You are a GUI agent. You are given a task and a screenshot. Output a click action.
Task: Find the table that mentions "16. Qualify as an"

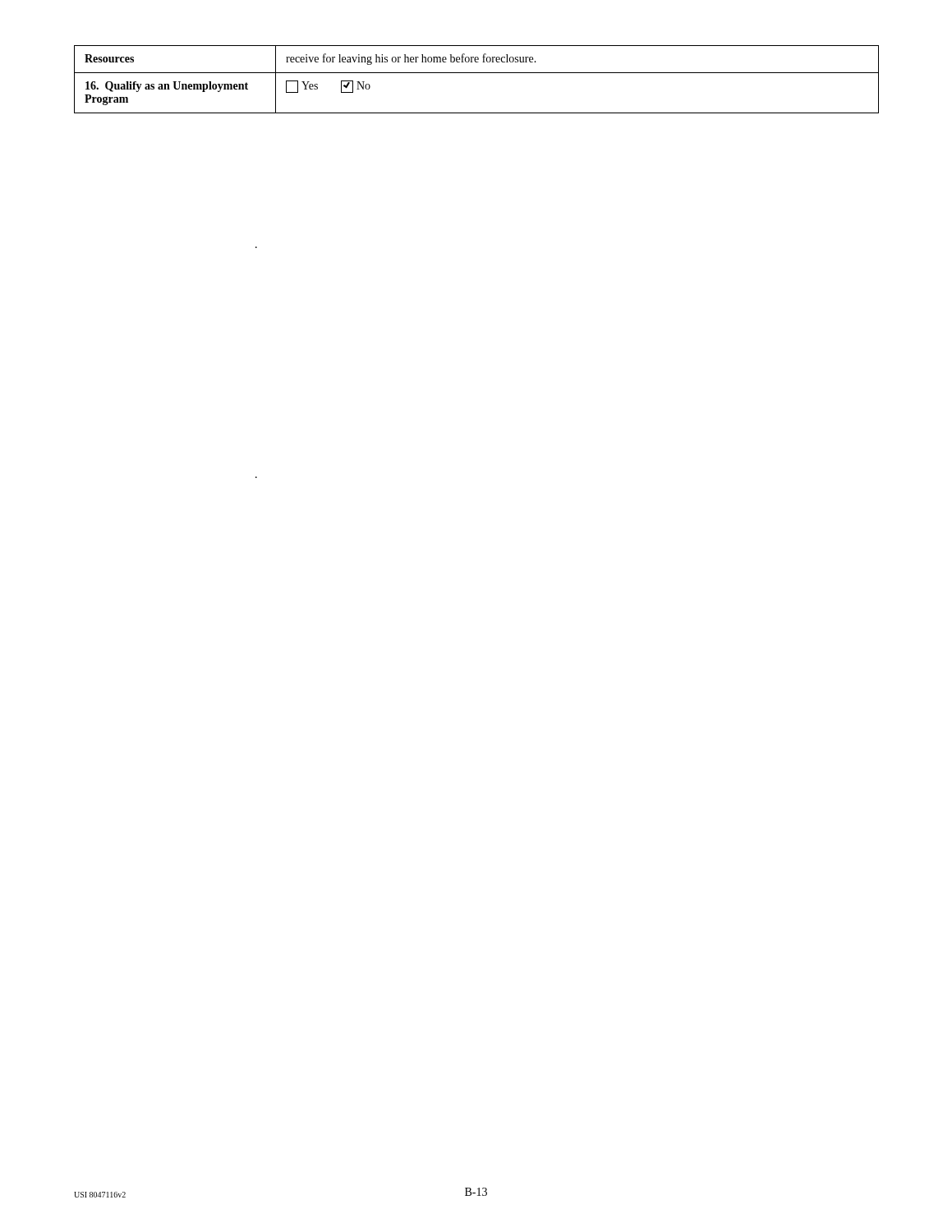pos(476,79)
